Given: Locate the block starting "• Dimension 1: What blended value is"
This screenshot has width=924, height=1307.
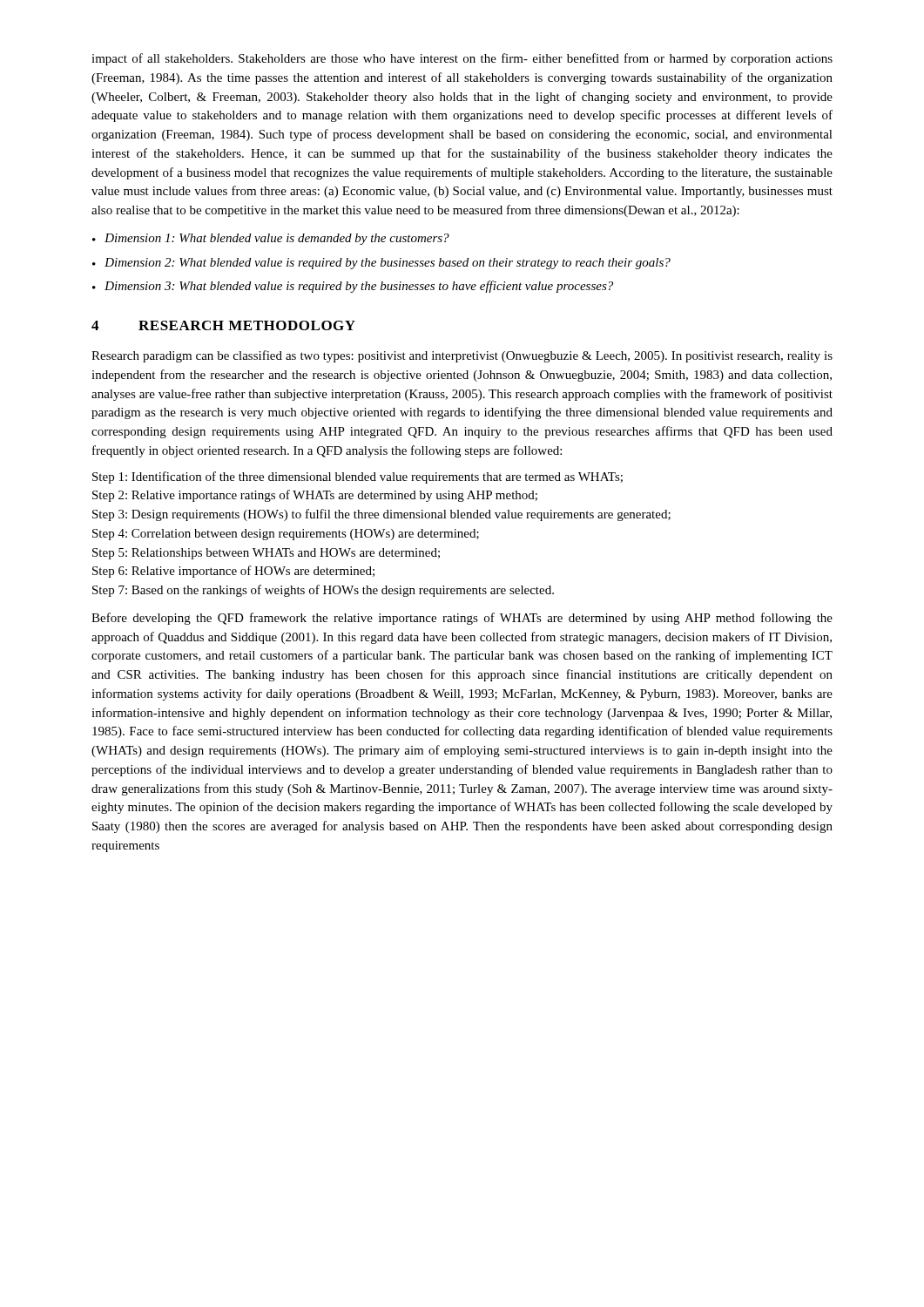Looking at the screenshot, I should (270, 239).
